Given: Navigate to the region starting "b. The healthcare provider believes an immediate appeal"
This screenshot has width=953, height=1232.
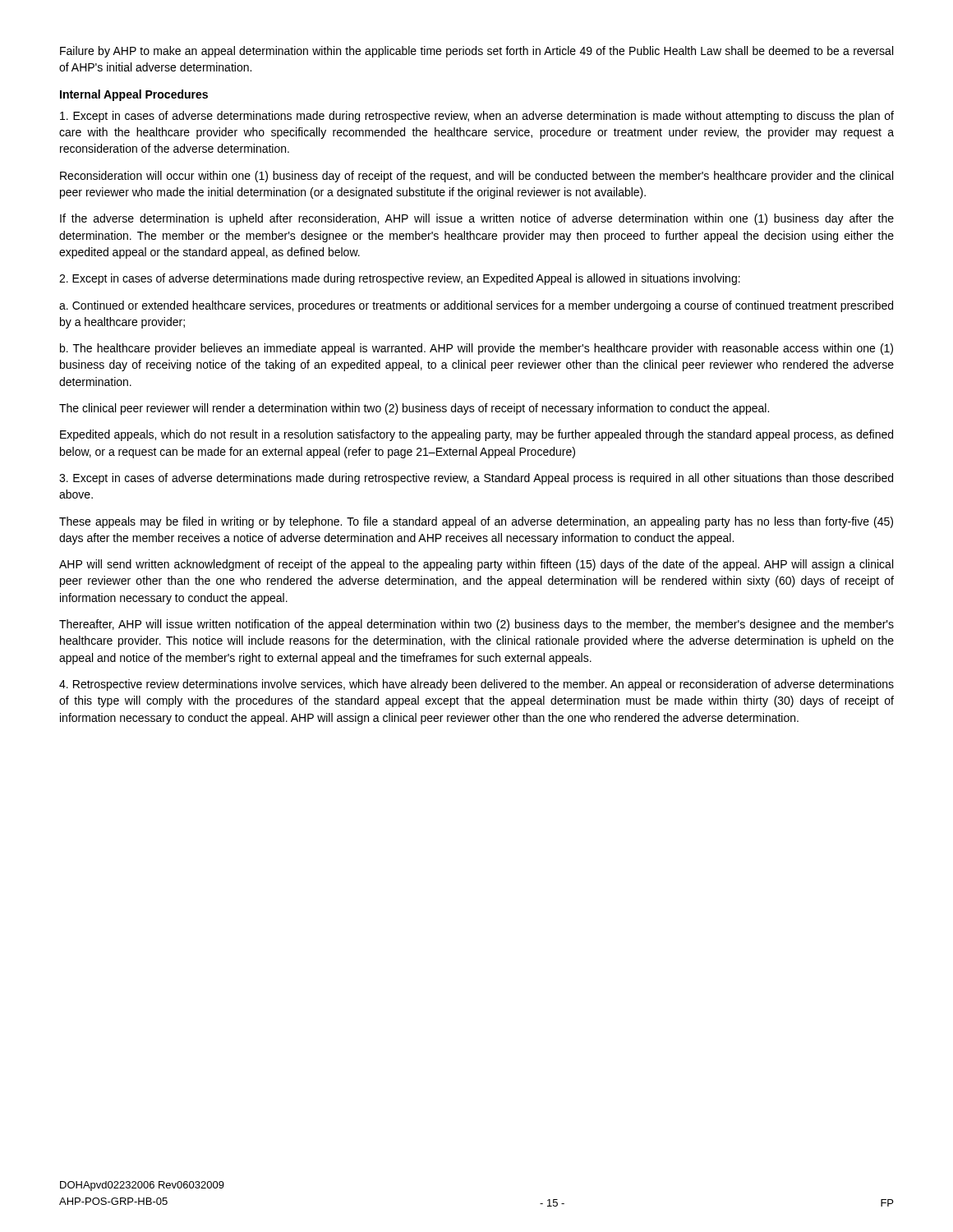Looking at the screenshot, I should tap(476, 365).
